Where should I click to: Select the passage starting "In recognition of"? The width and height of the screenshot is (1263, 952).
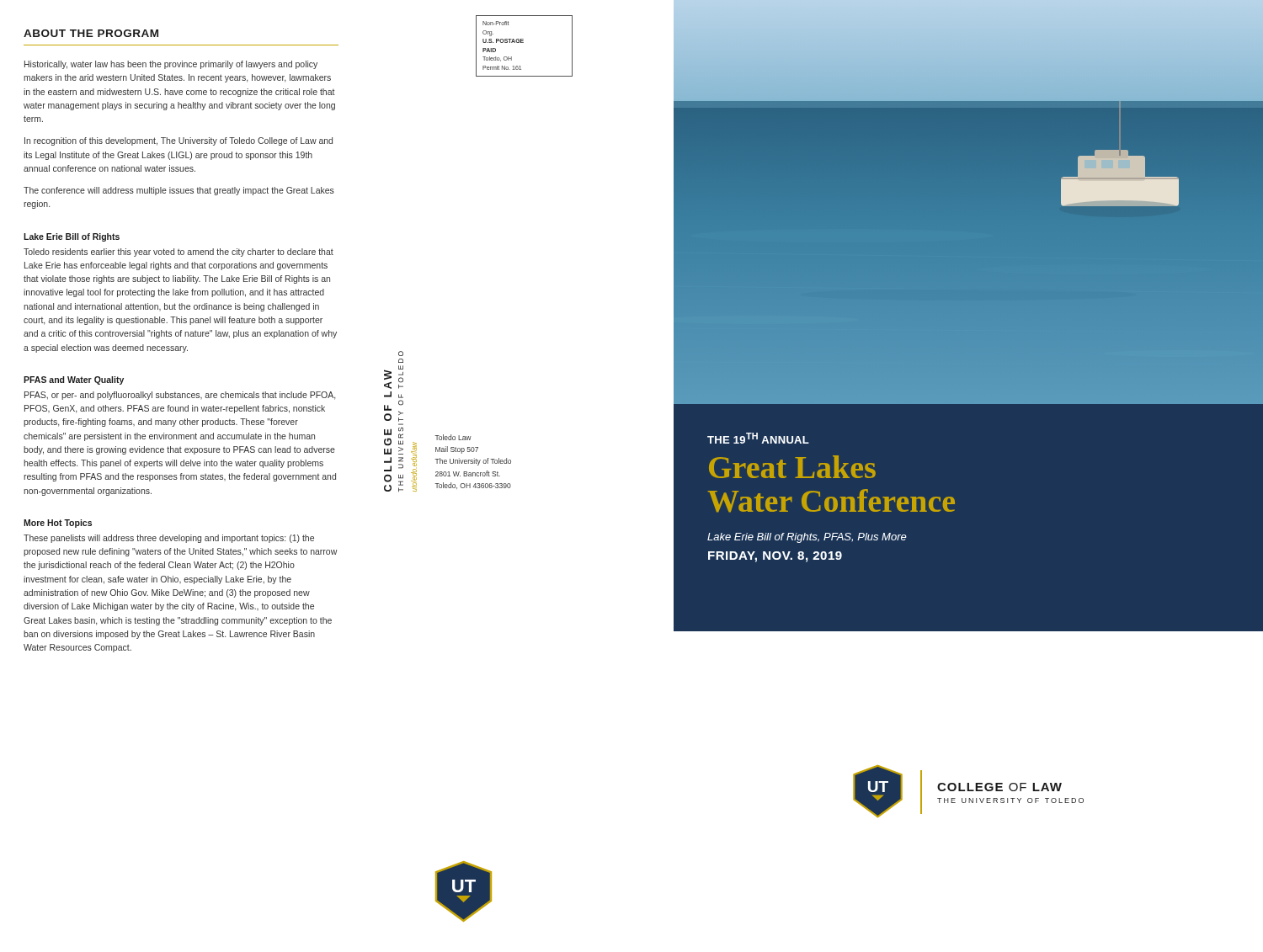178,155
